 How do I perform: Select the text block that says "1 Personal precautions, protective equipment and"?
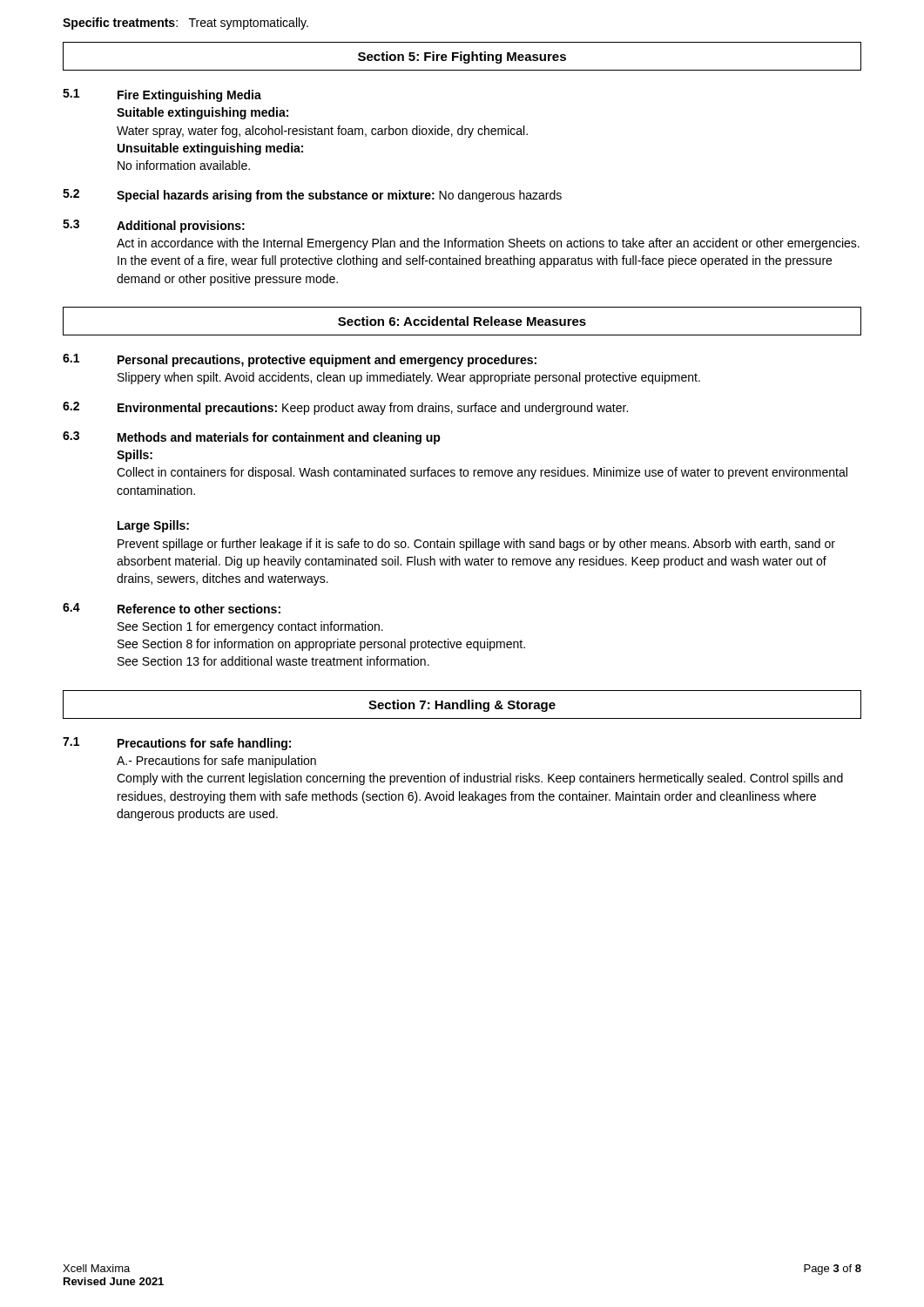(382, 369)
